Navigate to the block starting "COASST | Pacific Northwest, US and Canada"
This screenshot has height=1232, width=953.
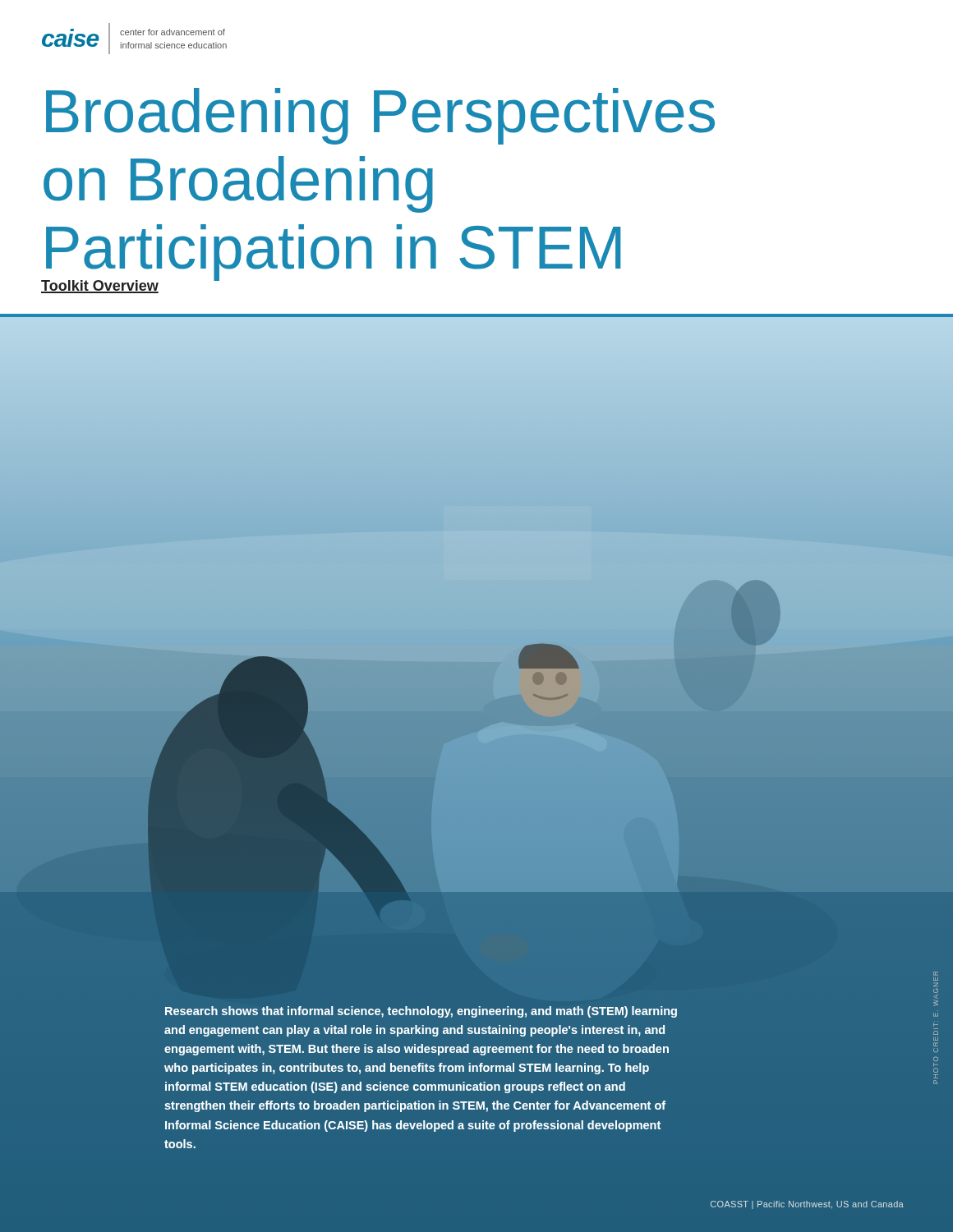[807, 1204]
